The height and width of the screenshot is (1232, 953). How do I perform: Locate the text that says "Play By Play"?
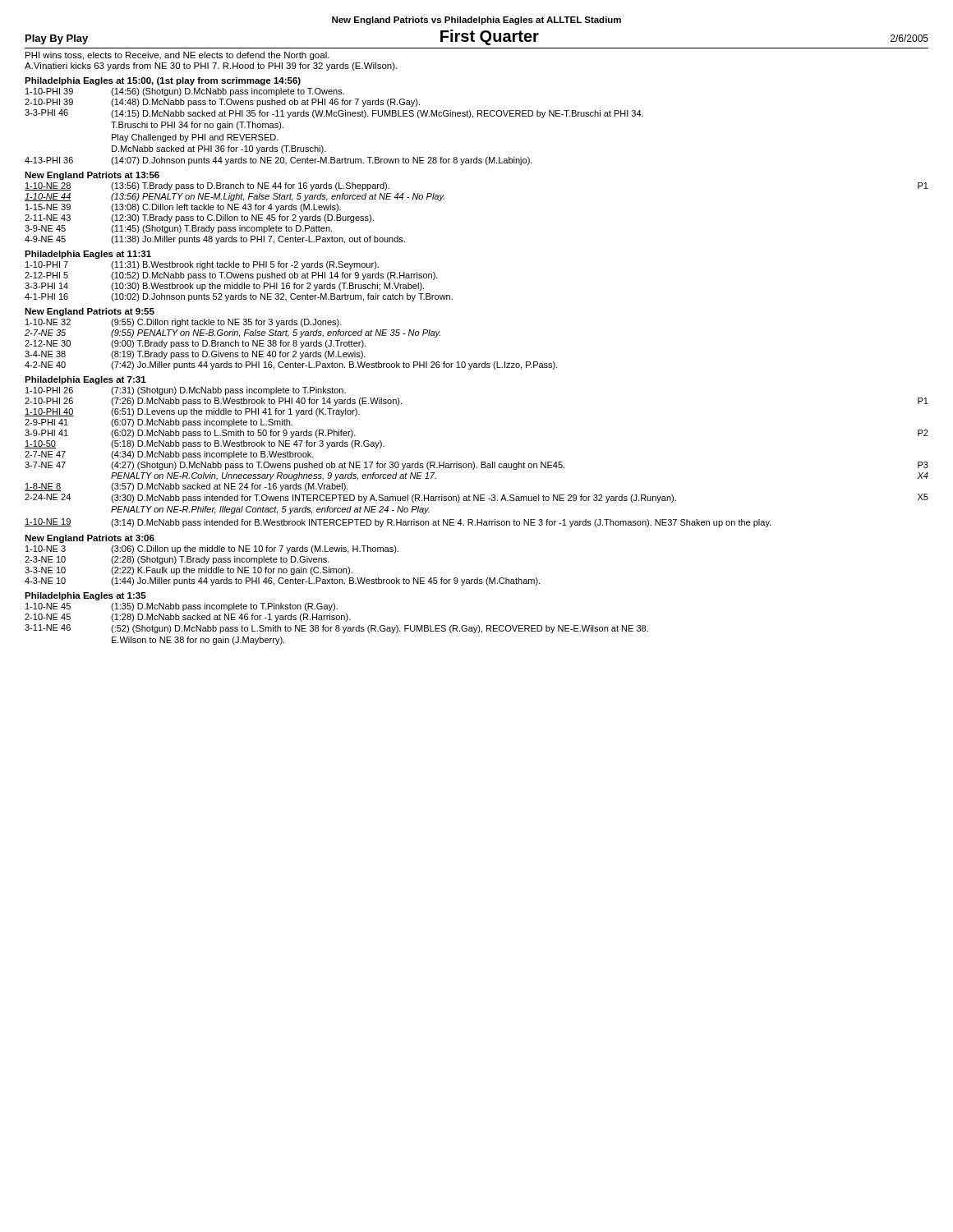[56, 38]
